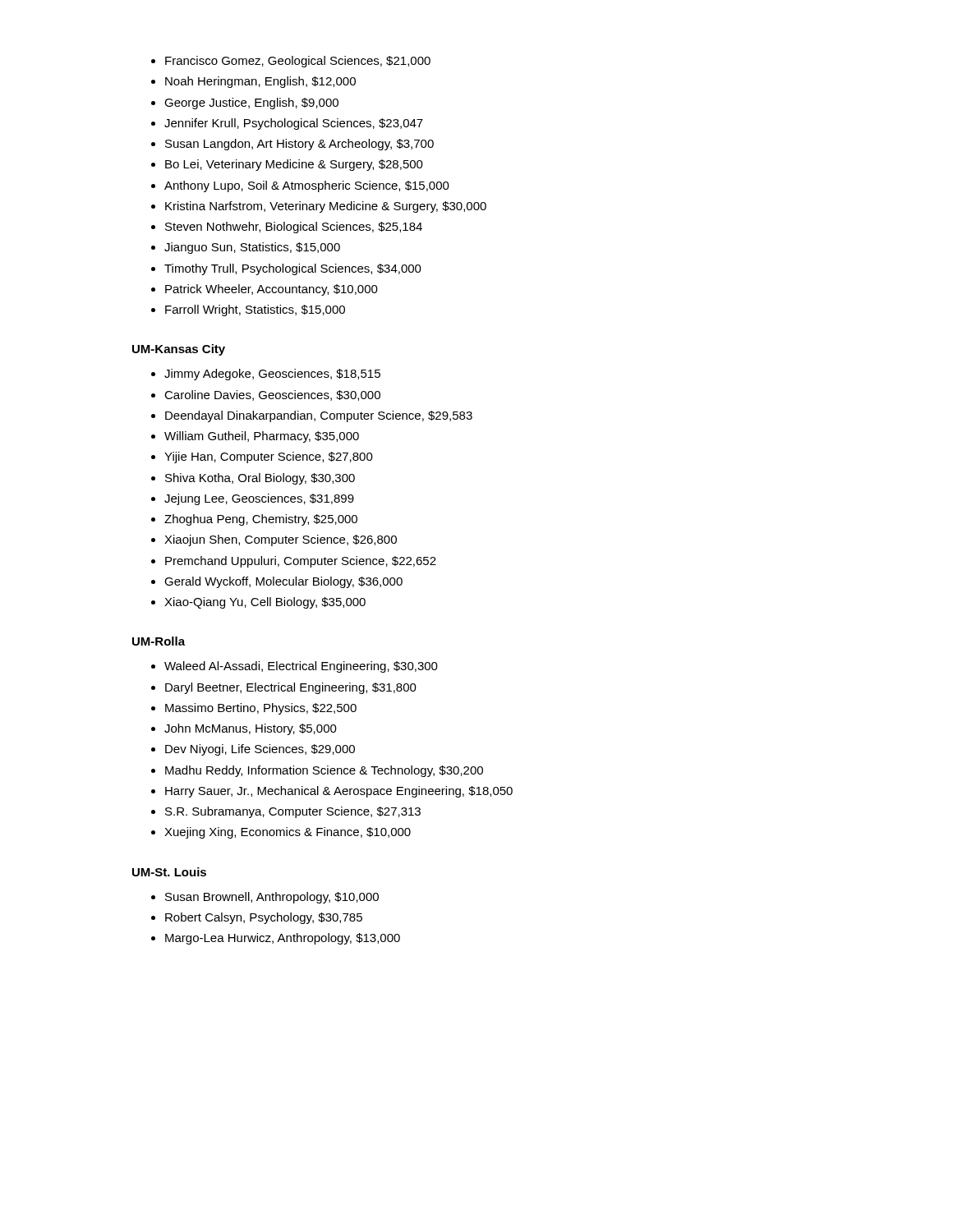Image resolution: width=953 pixels, height=1232 pixels.
Task: Find the list item with the text "Timothy Trull, Psychological Sciences,"
Action: 293,268
